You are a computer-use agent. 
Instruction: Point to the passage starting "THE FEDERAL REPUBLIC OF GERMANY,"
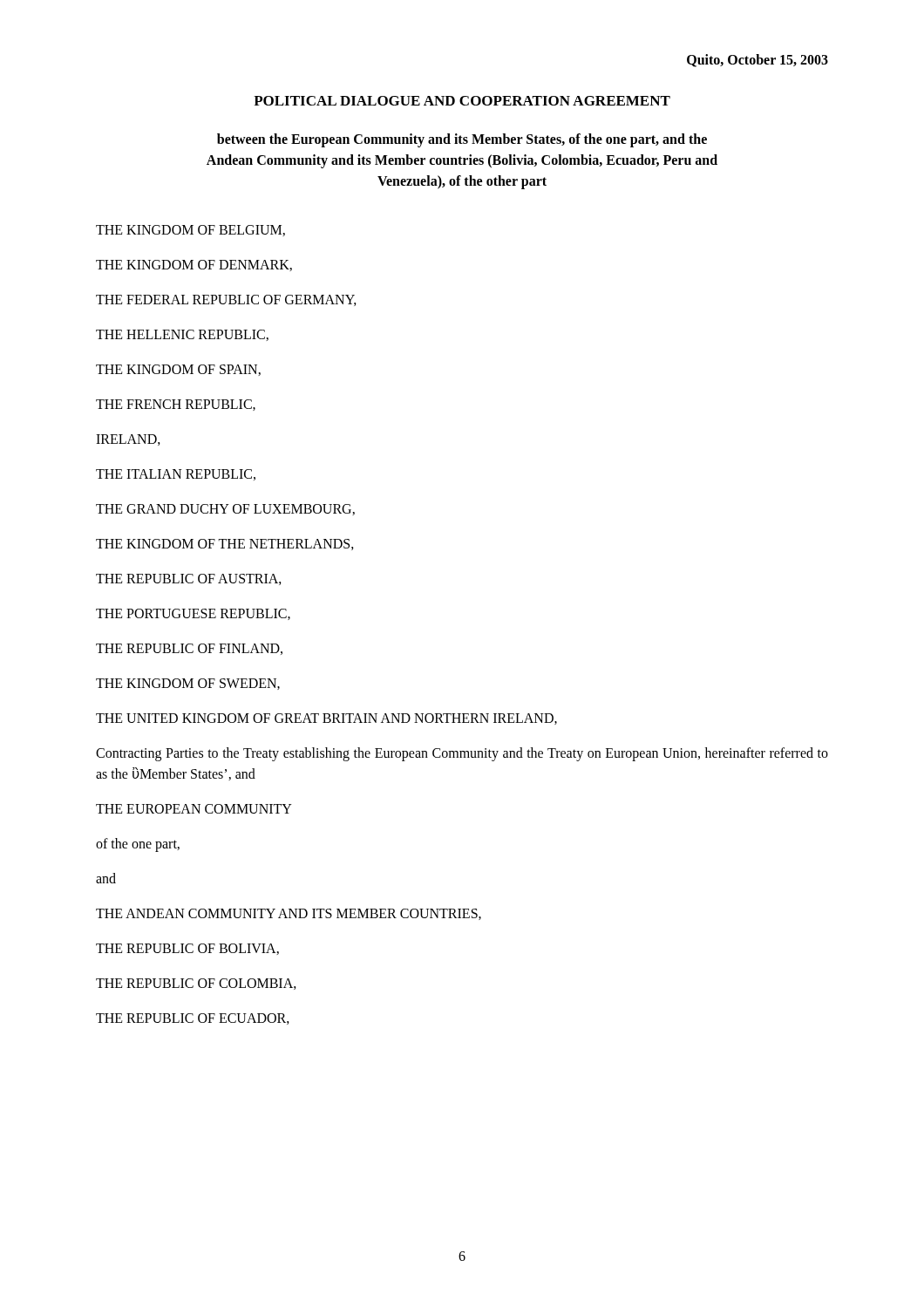click(226, 300)
